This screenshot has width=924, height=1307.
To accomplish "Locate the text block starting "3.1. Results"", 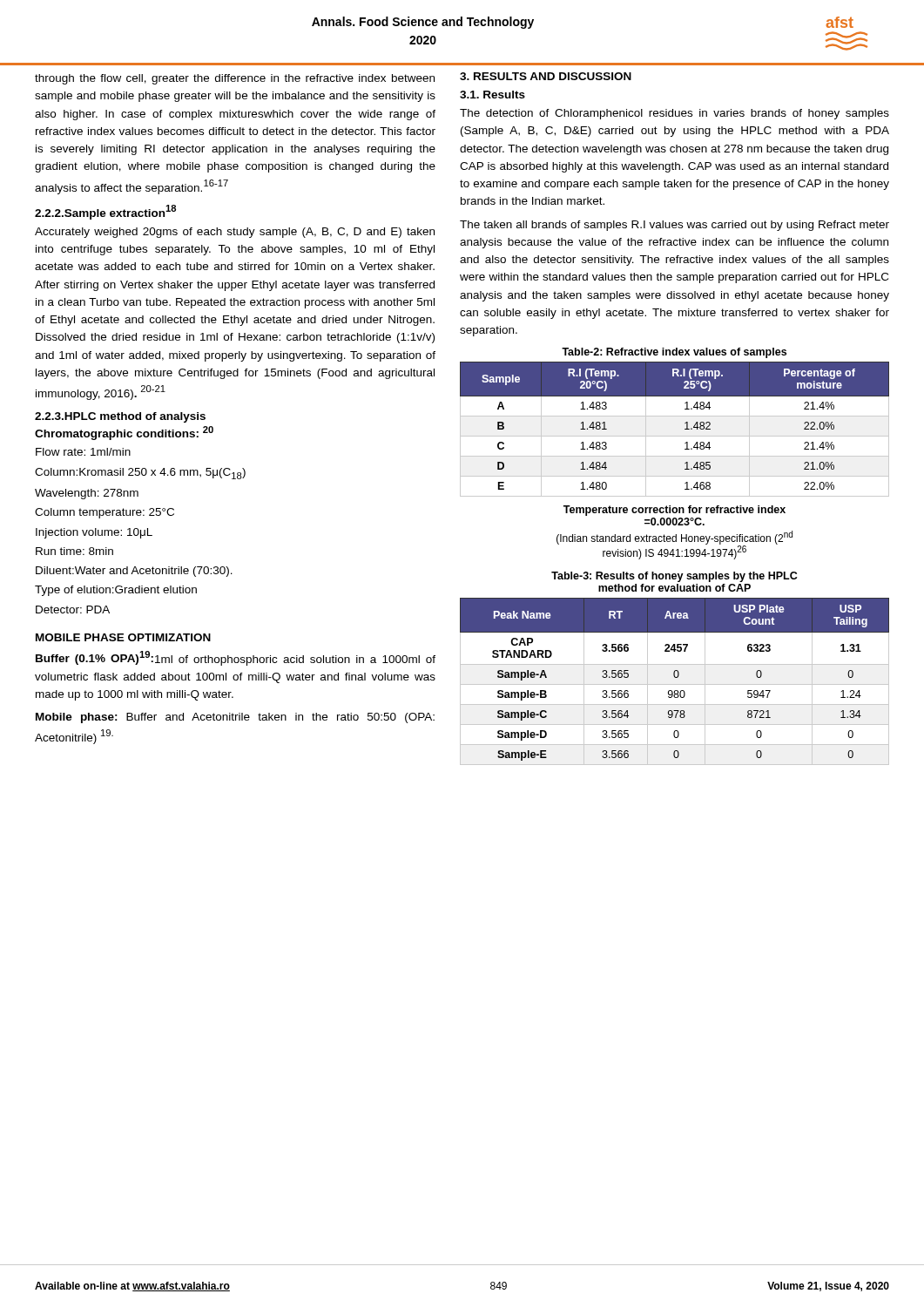I will (492, 94).
